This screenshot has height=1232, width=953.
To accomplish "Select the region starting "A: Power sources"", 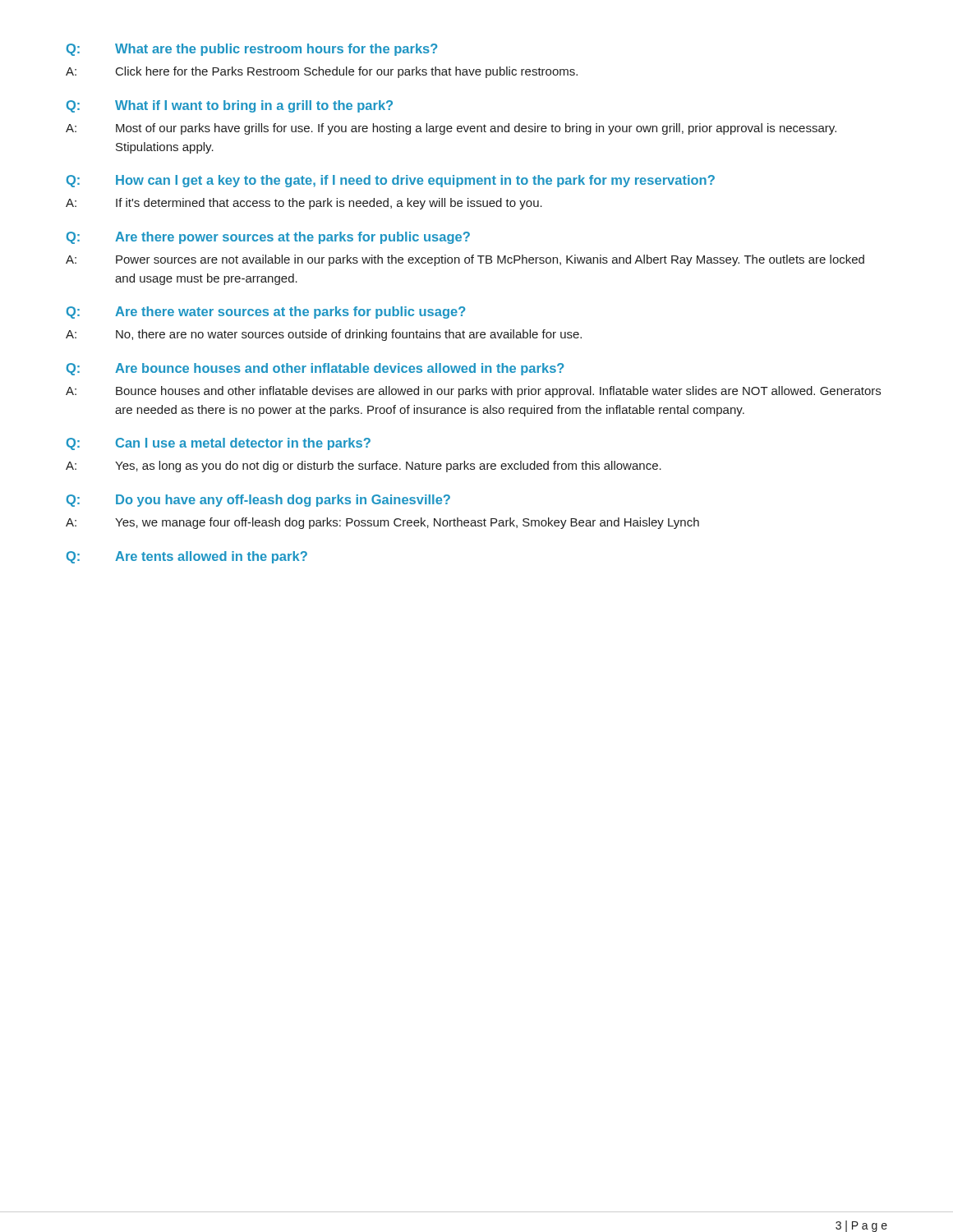I will 476,268.
